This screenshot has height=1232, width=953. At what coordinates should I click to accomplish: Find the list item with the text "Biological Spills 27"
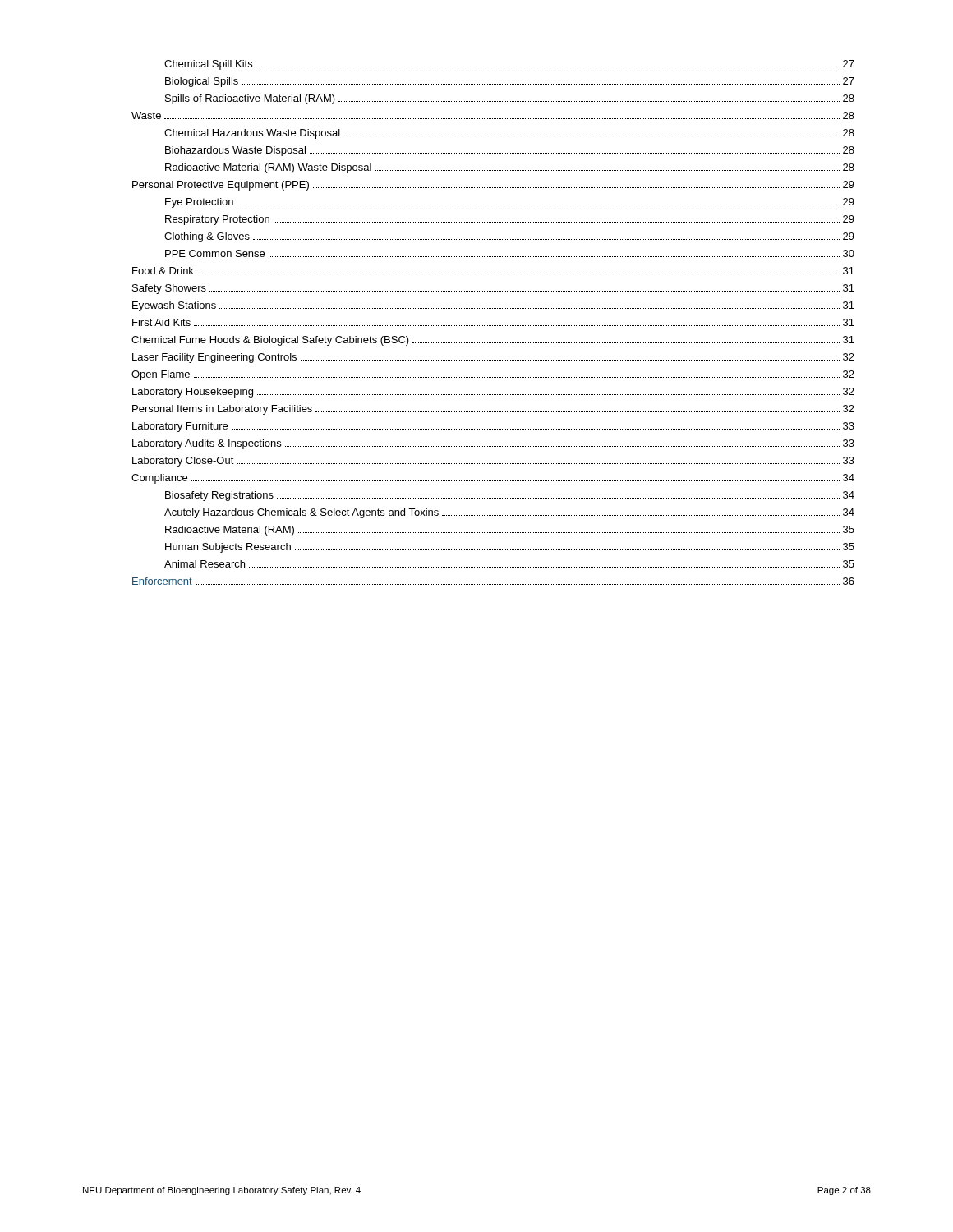click(x=509, y=81)
